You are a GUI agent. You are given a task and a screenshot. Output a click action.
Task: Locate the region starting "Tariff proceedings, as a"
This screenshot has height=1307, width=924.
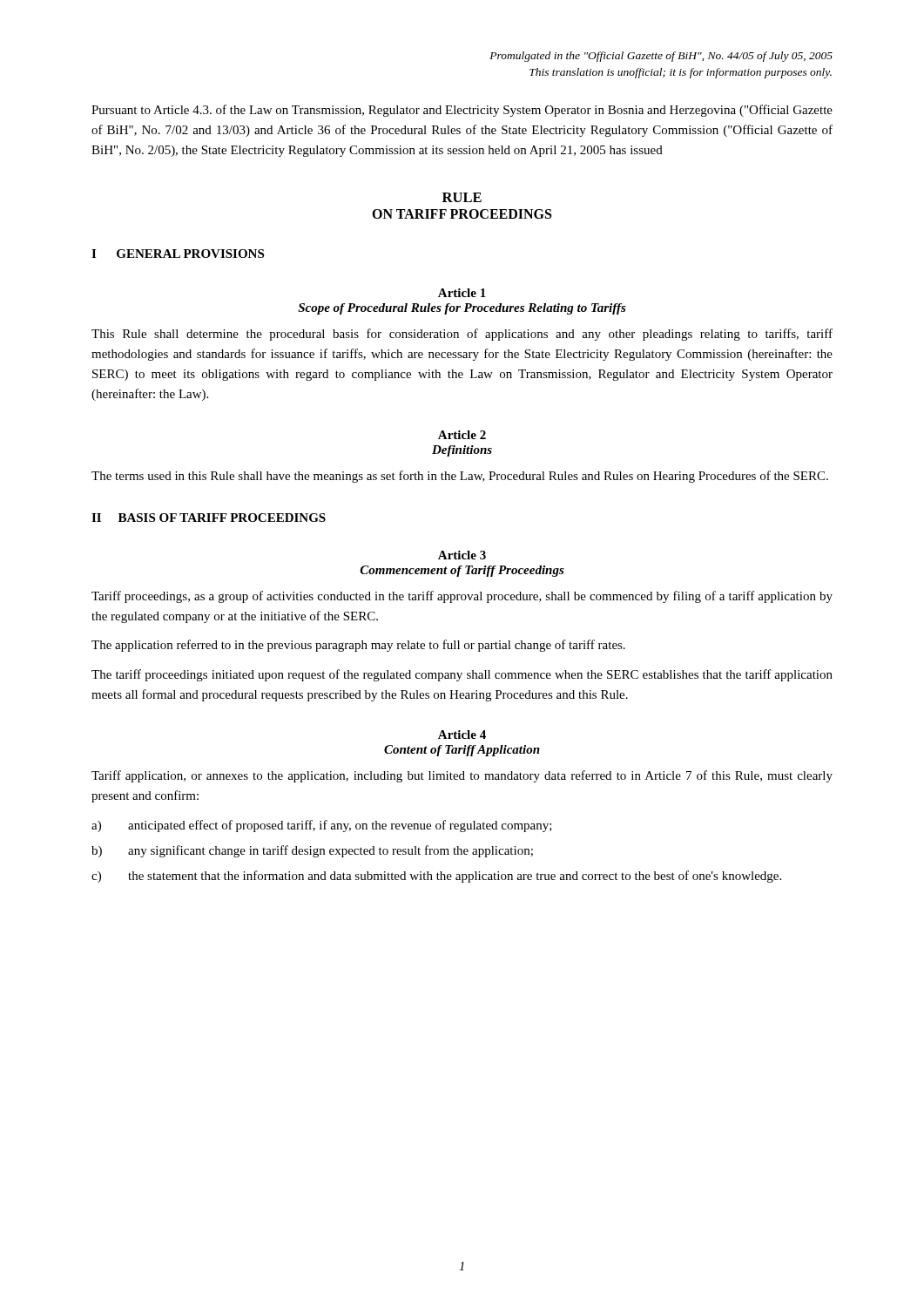pyautogui.click(x=462, y=606)
